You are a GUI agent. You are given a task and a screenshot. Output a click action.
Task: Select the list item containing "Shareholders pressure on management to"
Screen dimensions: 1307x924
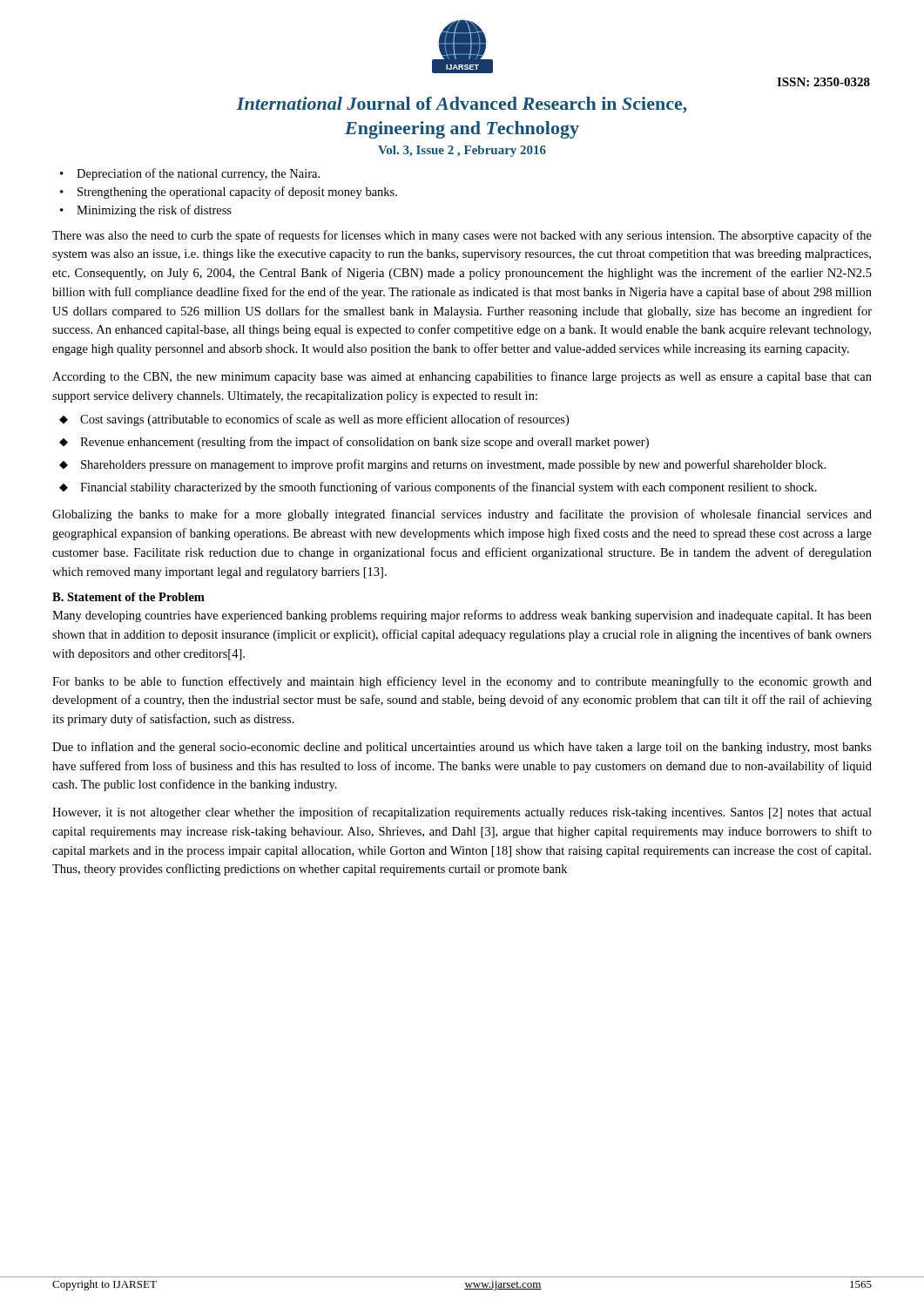click(x=453, y=465)
